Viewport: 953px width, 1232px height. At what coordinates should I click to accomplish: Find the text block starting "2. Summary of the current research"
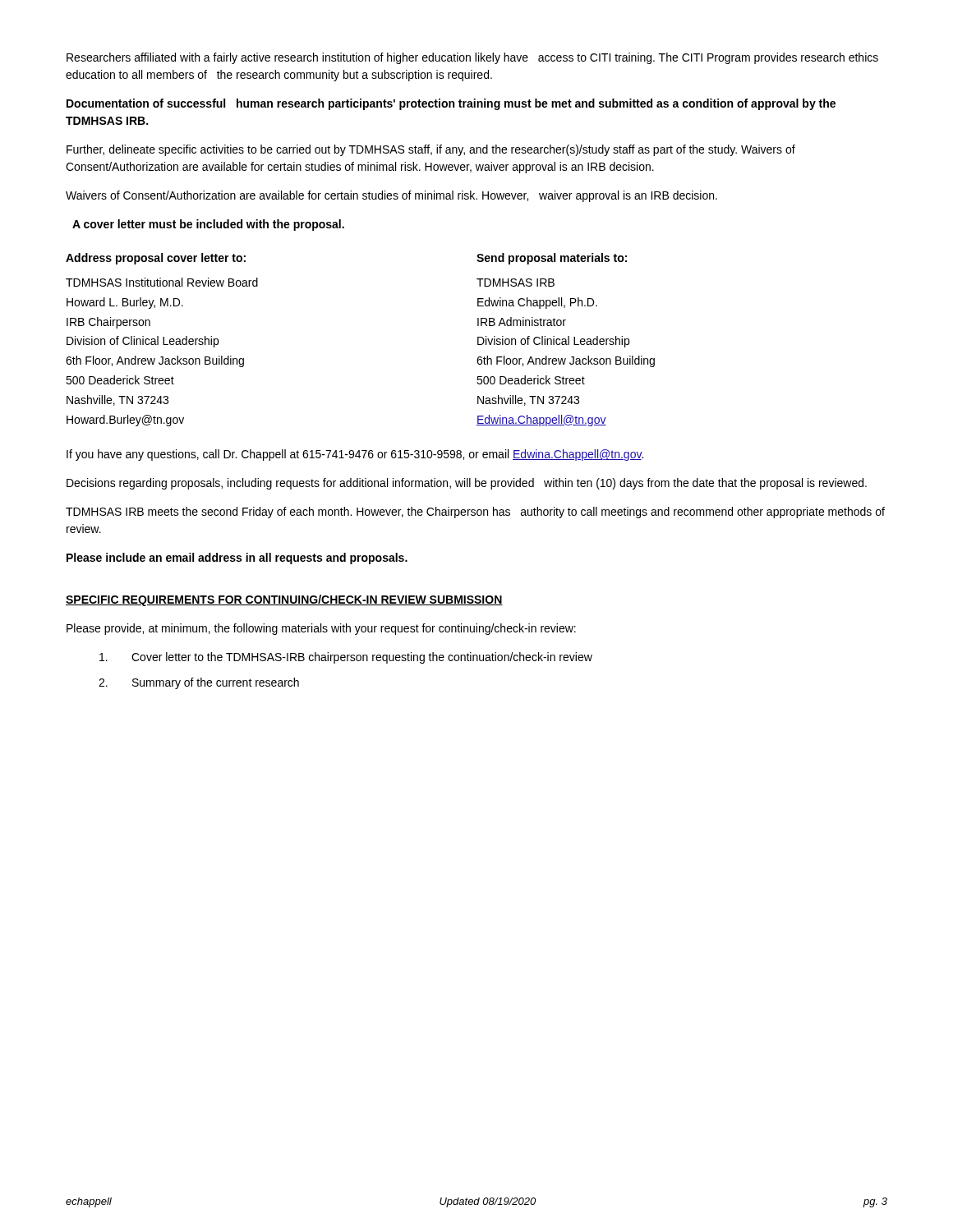point(199,683)
